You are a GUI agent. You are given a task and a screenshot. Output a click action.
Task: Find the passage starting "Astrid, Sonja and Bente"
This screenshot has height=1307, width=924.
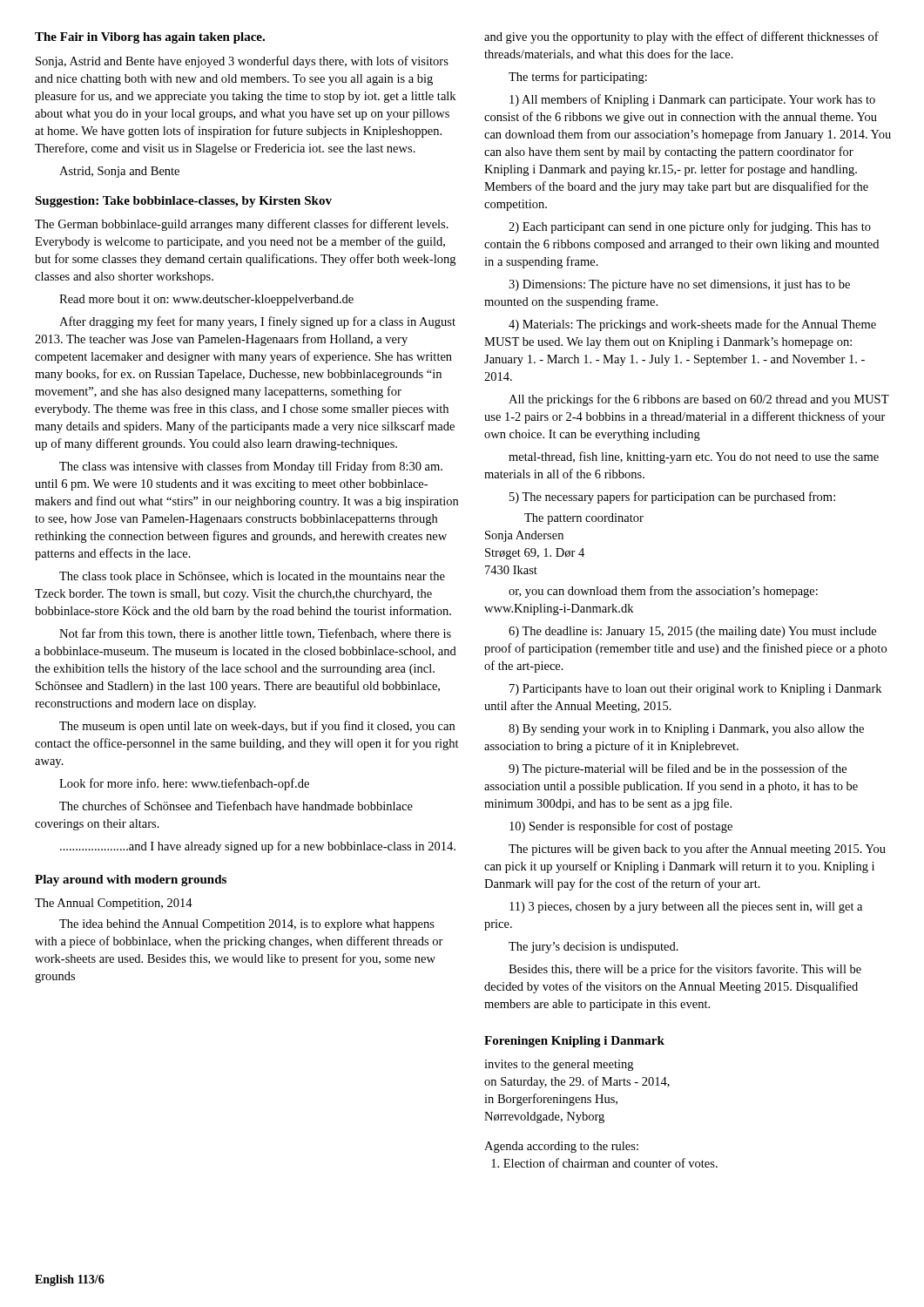(120, 170)
